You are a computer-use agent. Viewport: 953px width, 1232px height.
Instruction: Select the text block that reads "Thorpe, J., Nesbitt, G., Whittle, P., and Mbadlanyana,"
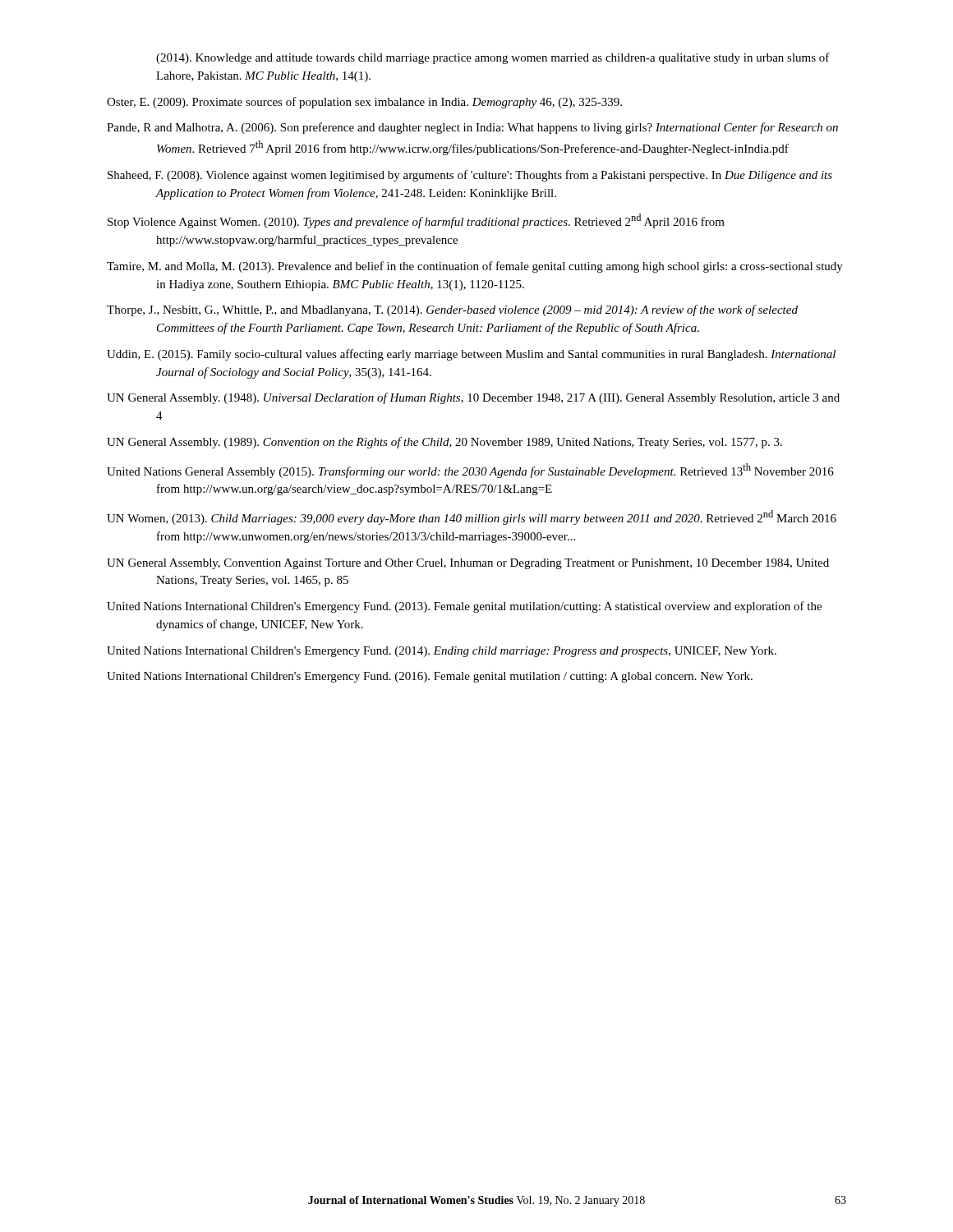tap(476, 319)
